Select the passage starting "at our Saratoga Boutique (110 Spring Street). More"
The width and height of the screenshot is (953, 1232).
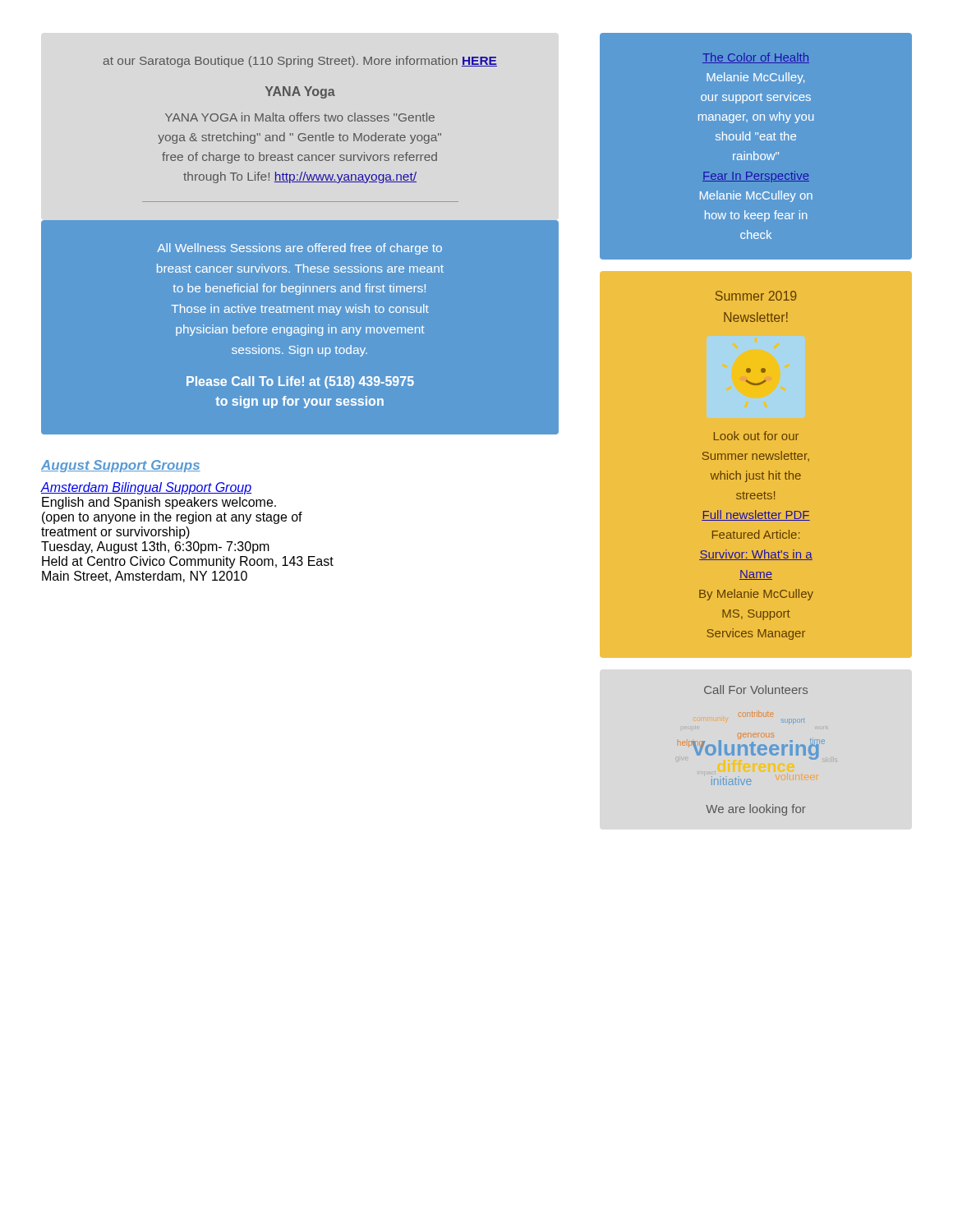pyautogui.click(x=300, y=128)
